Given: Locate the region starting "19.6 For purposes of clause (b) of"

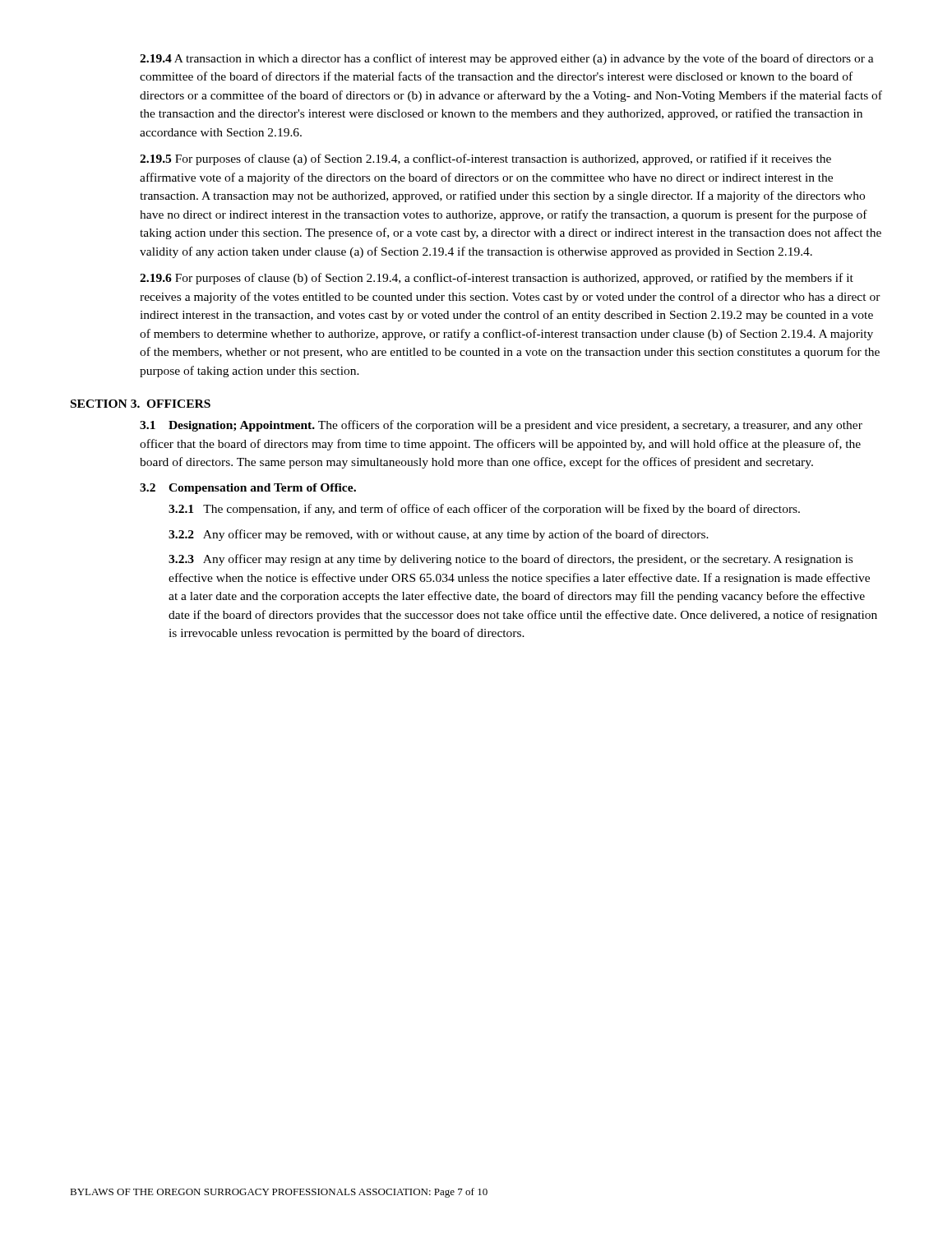Looking at the screenshot, I should point(476,324).
